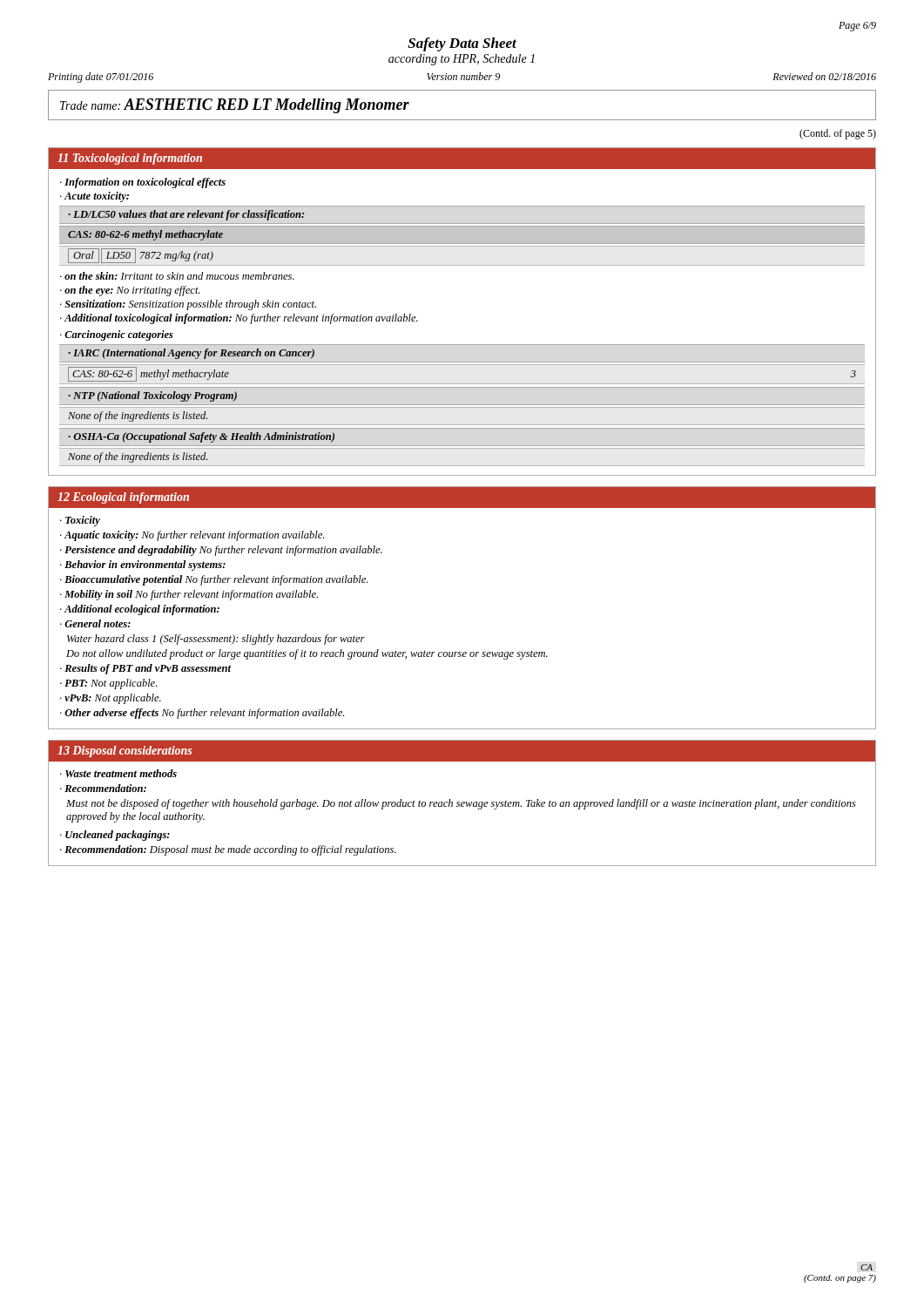Locate the text "· Carcinogenic categories"
This screenshot has height=1307, width=924.
click(116, 335)
